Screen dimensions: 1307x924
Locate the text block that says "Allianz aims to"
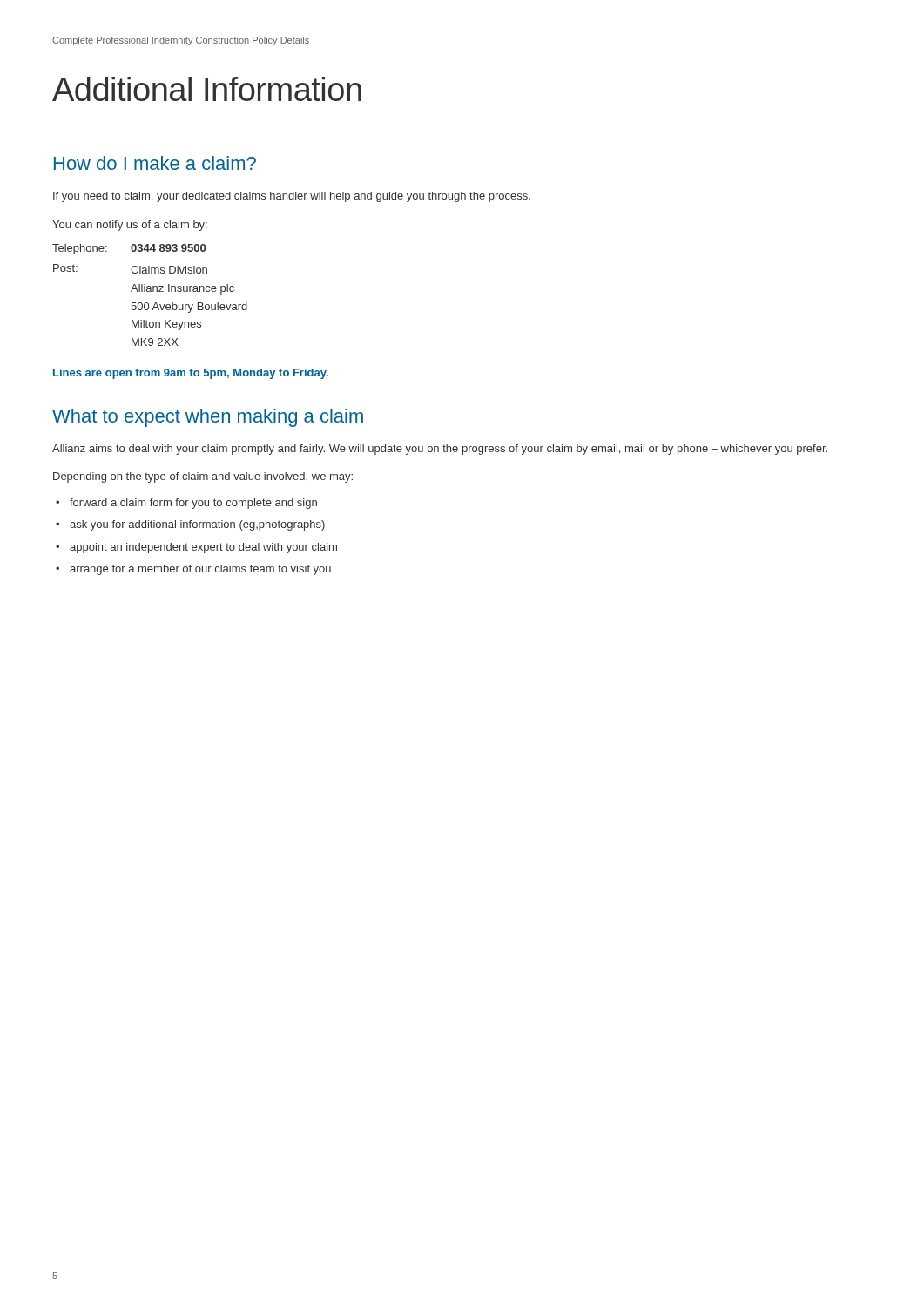(462, 449)
